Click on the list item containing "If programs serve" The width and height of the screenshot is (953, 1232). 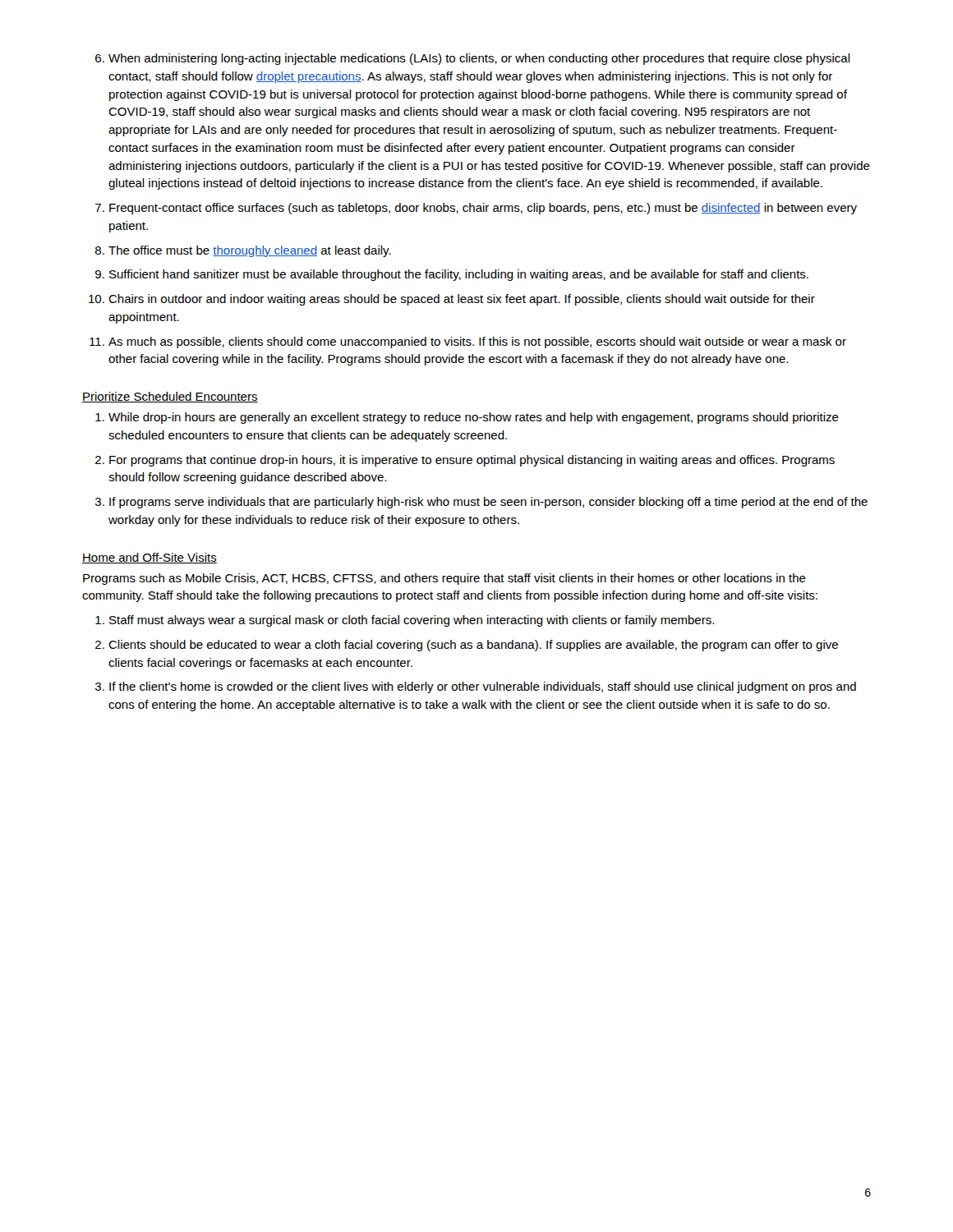coord(490,511)
